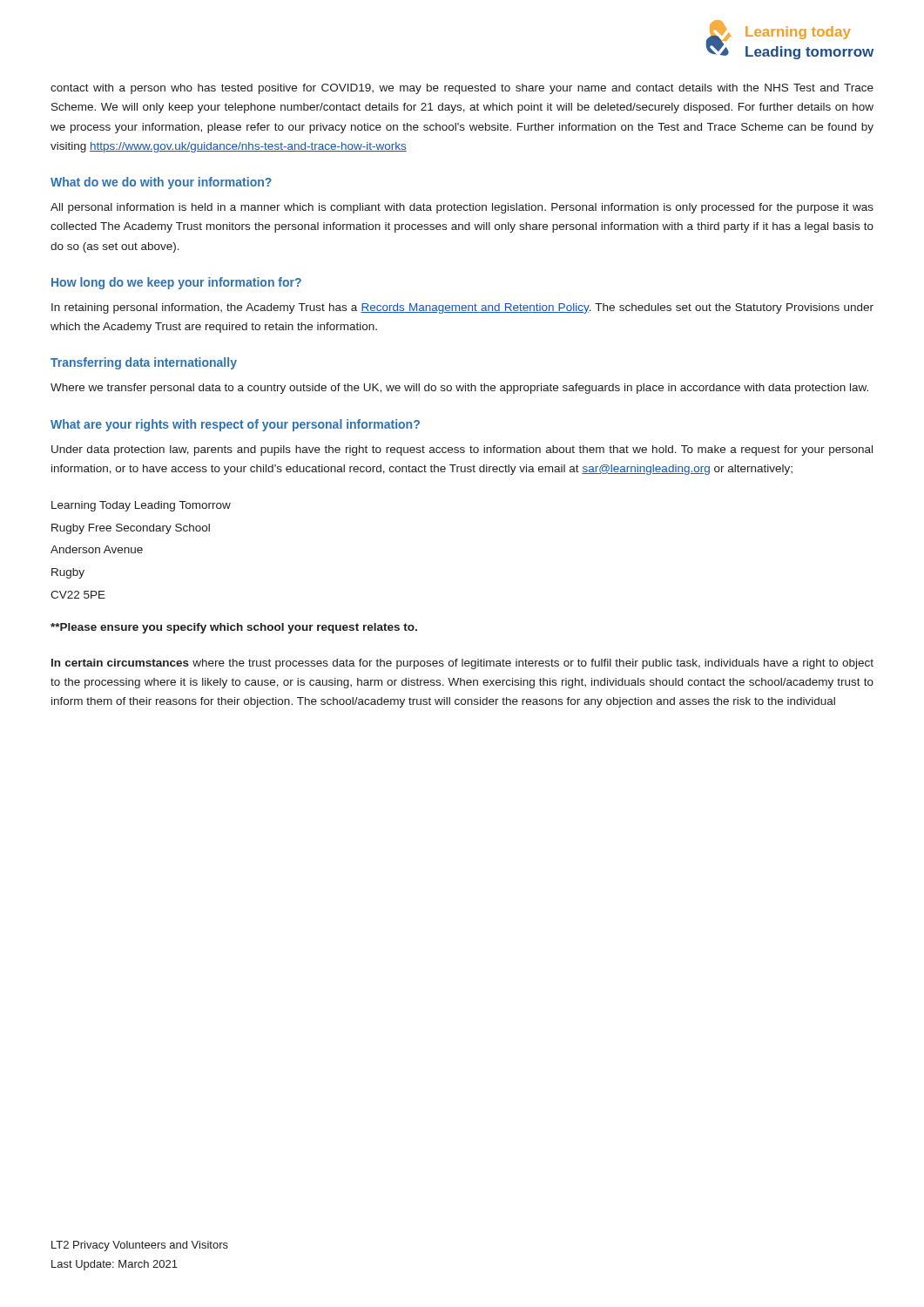Navigate to the passage starting "Please ensure you specify which"
Viewport: 924px width, 1307px height.
coord(234,627)
